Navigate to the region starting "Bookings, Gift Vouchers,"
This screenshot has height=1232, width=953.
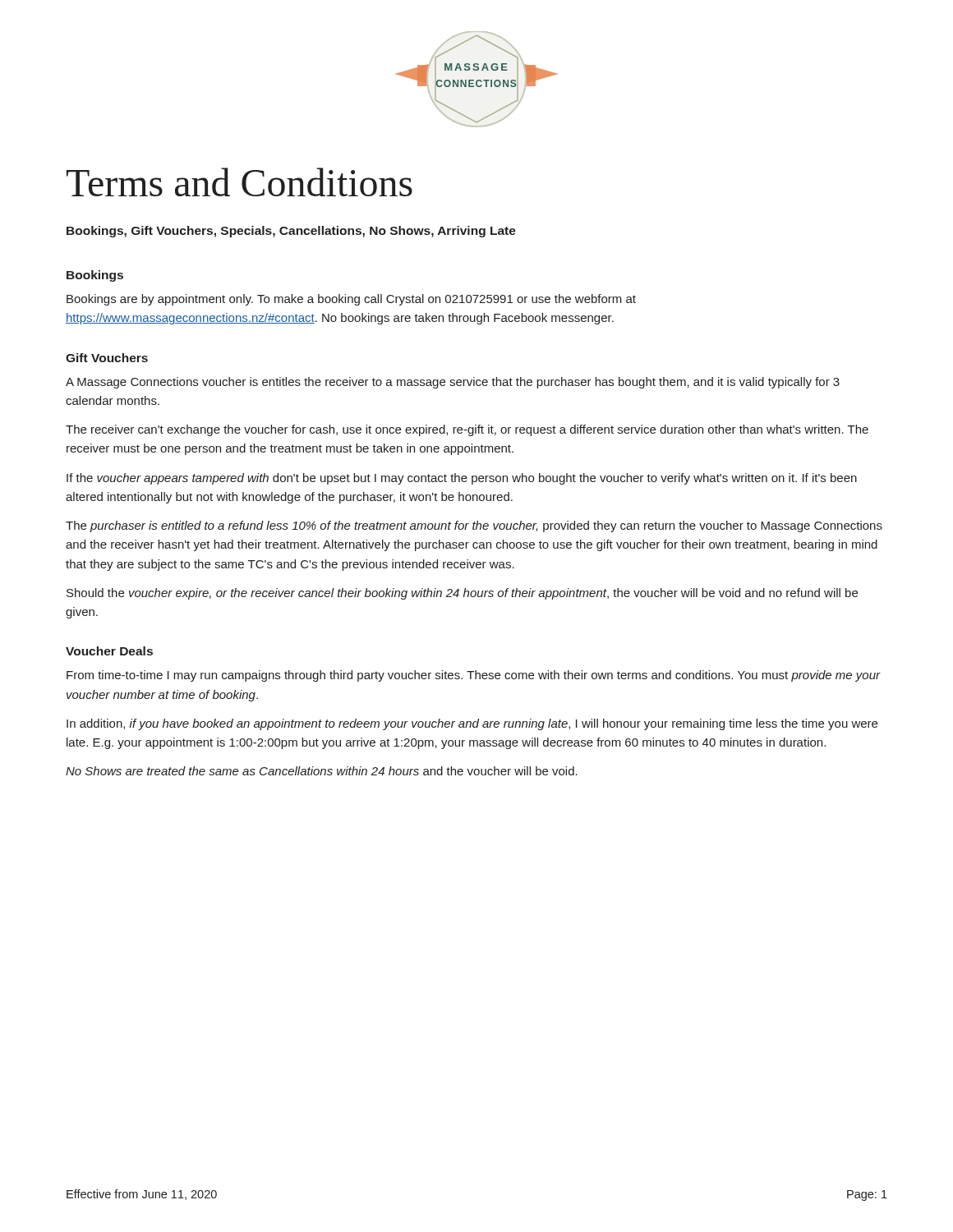tap(291, 230)
